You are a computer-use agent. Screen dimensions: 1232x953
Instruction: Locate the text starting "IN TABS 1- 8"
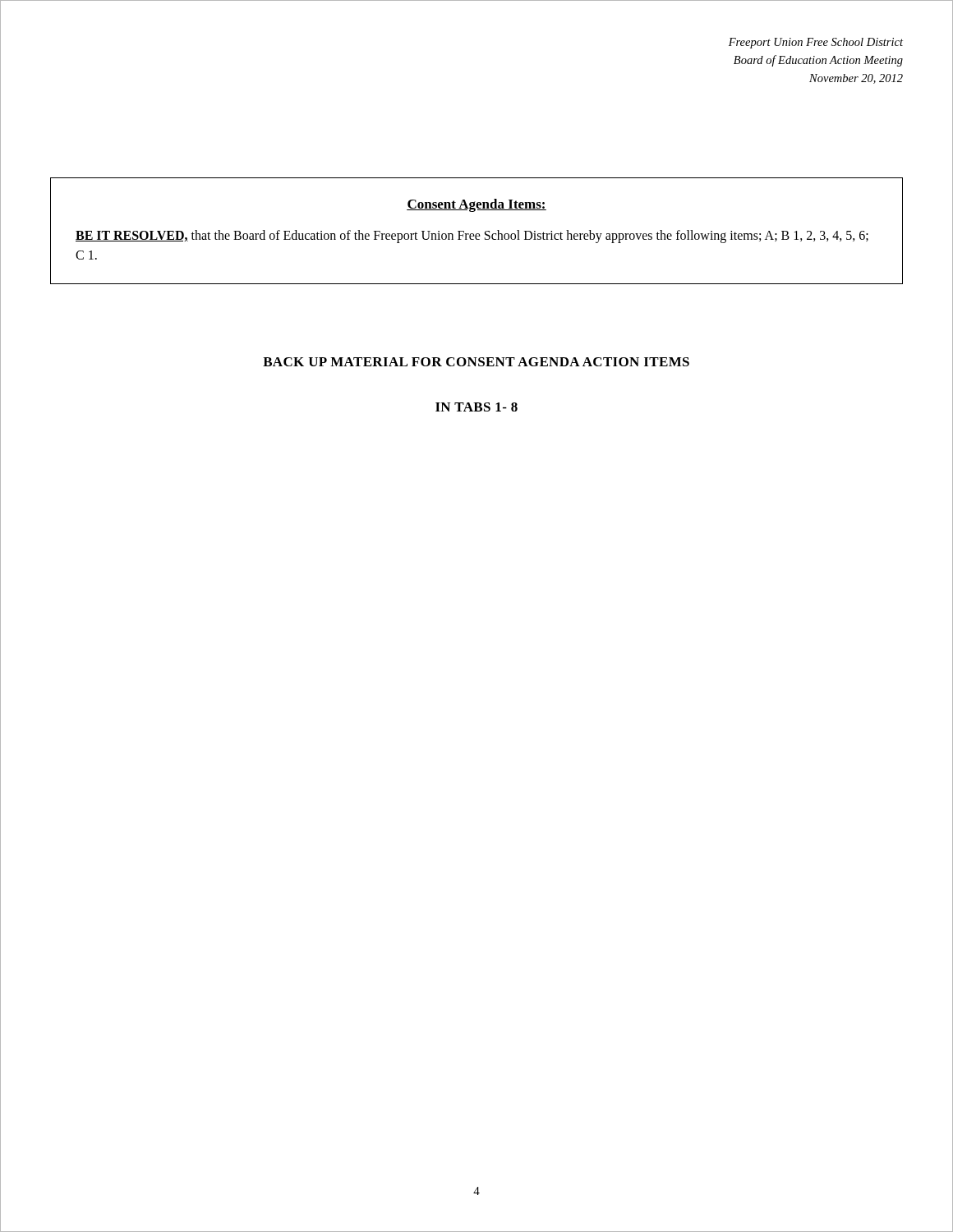(476, 407)
